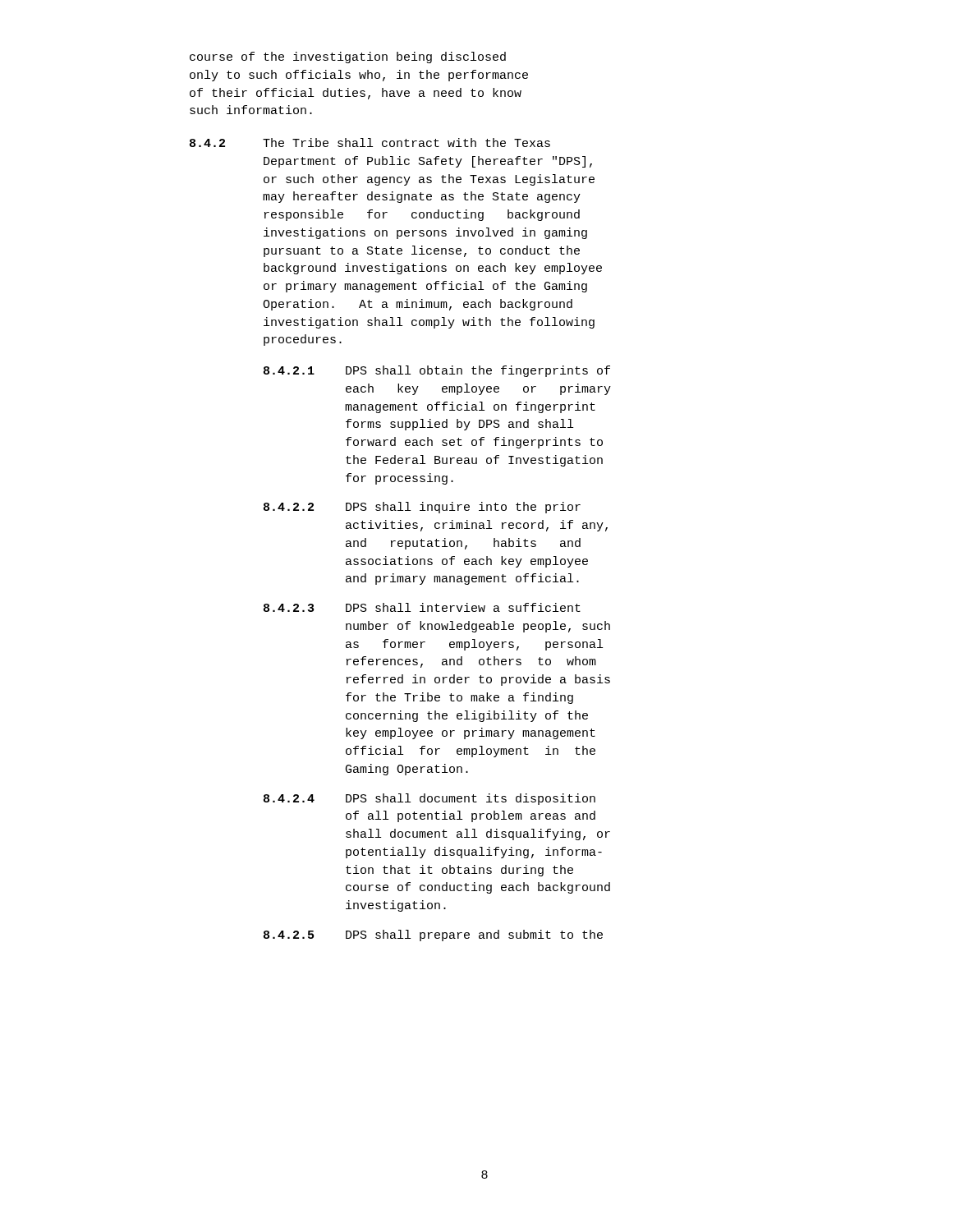Find the block on this page that starts "8.4.2 The Tribe shall contract with"
Image resolution: width=969 pixels, height=1232 pixels.
[x=546, y=243]
